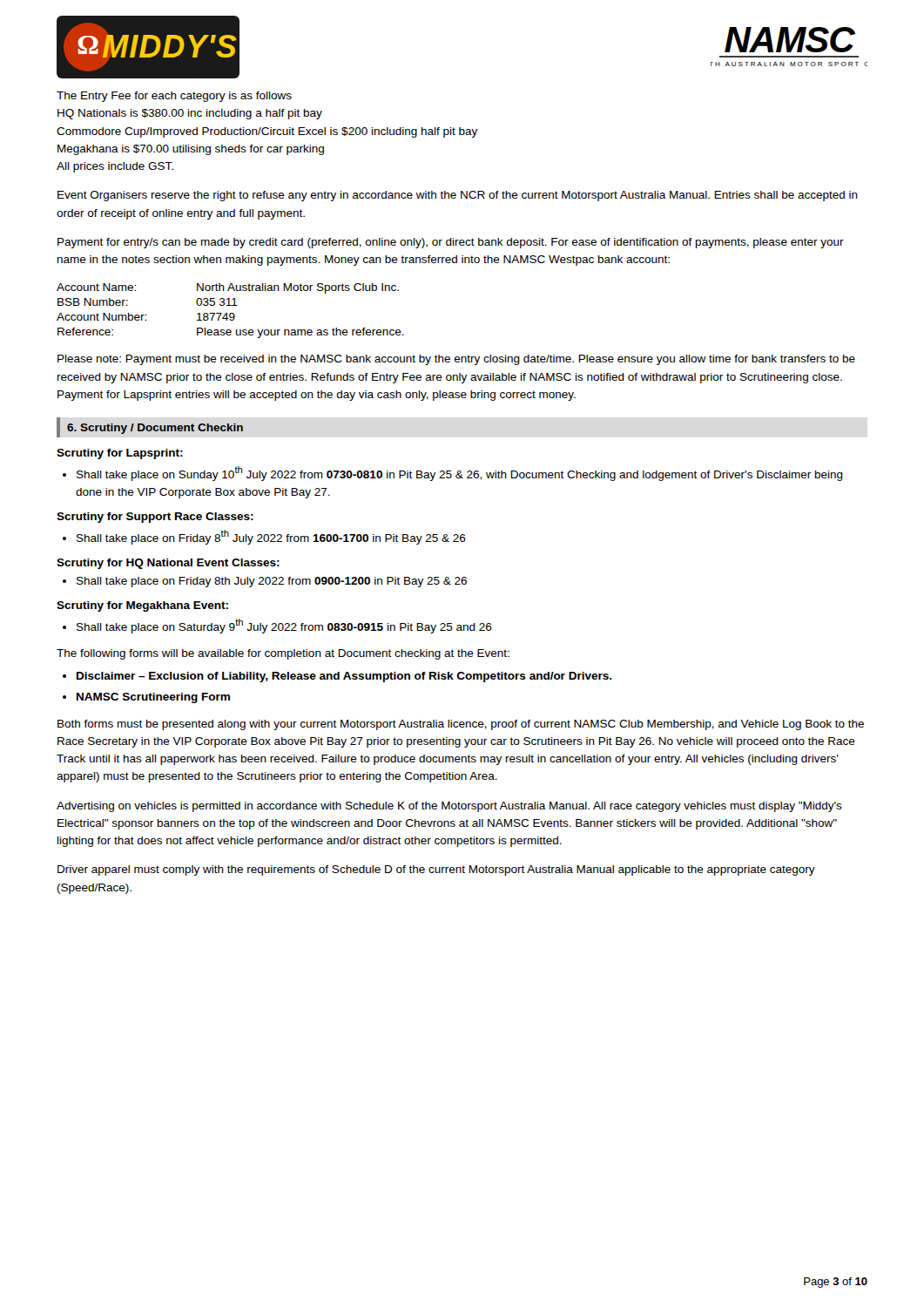This screenshot has width=924, height=1307.
Task: Point to the passage starting "Advertising on vehicles is permitted in accordance"
Action: tap(449, 823)
